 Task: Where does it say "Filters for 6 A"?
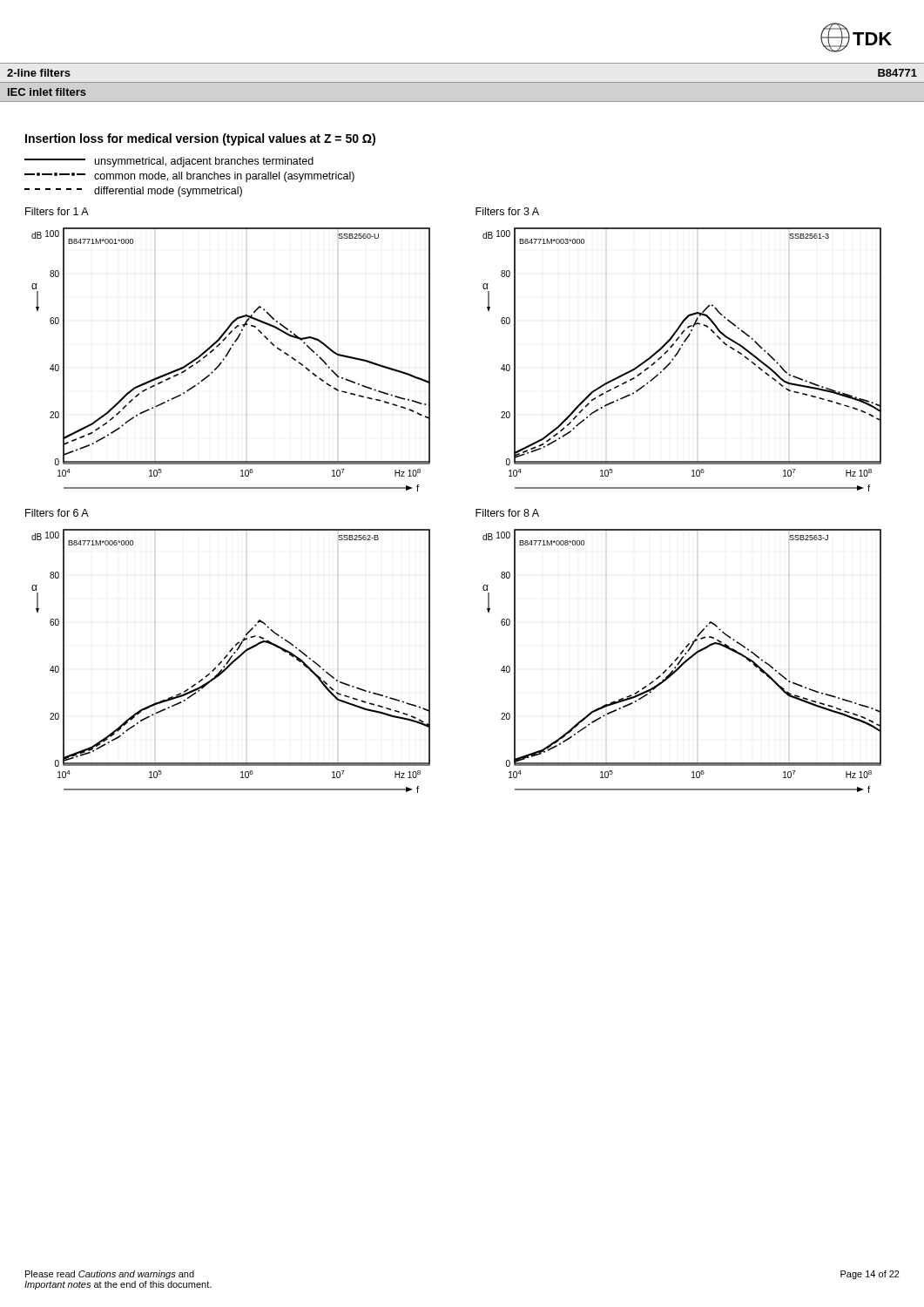point(56,513)
